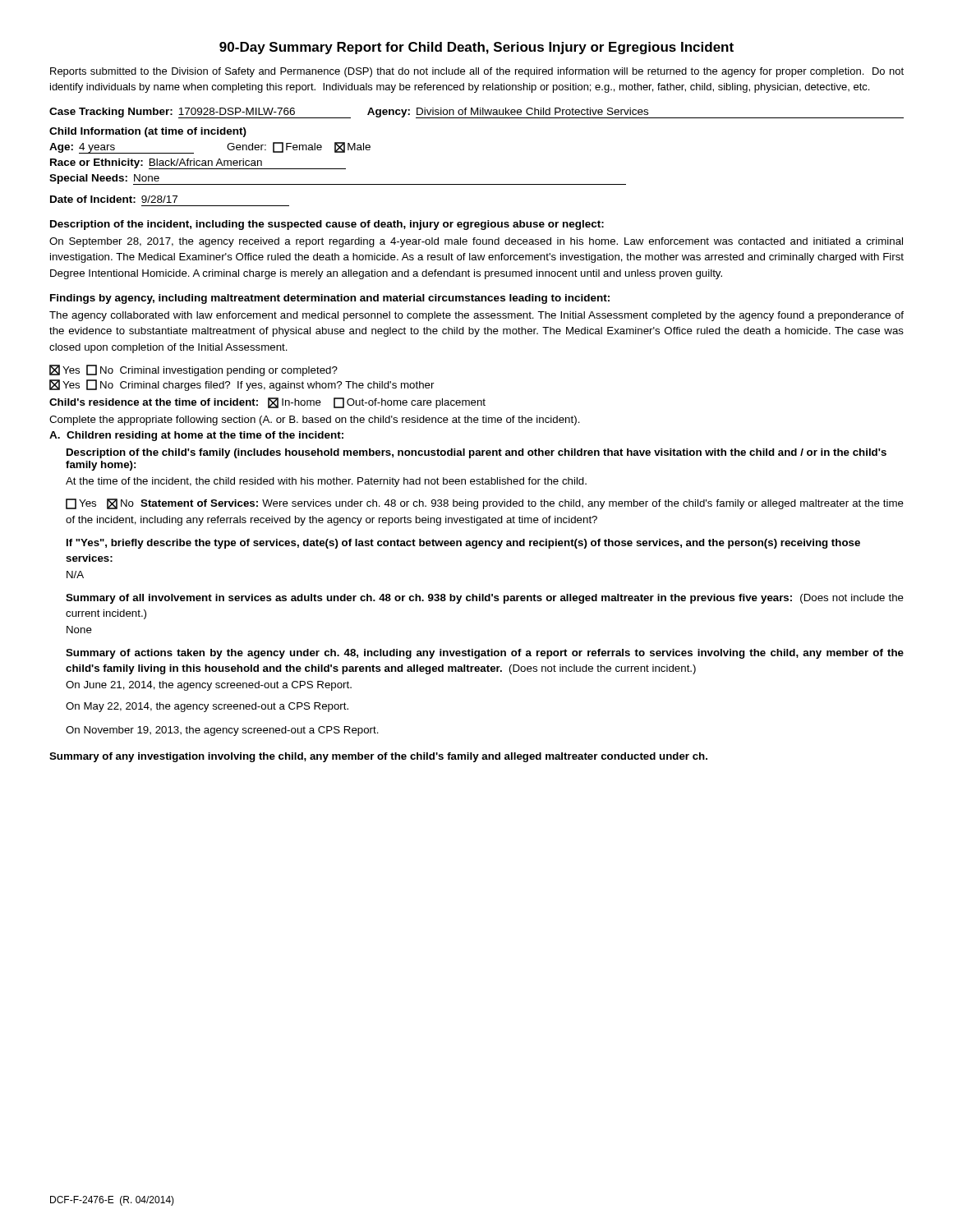953x1232 pixels.
Task: Click on the text that says "Special Needs: None"
Action: [x=338, y=178]
